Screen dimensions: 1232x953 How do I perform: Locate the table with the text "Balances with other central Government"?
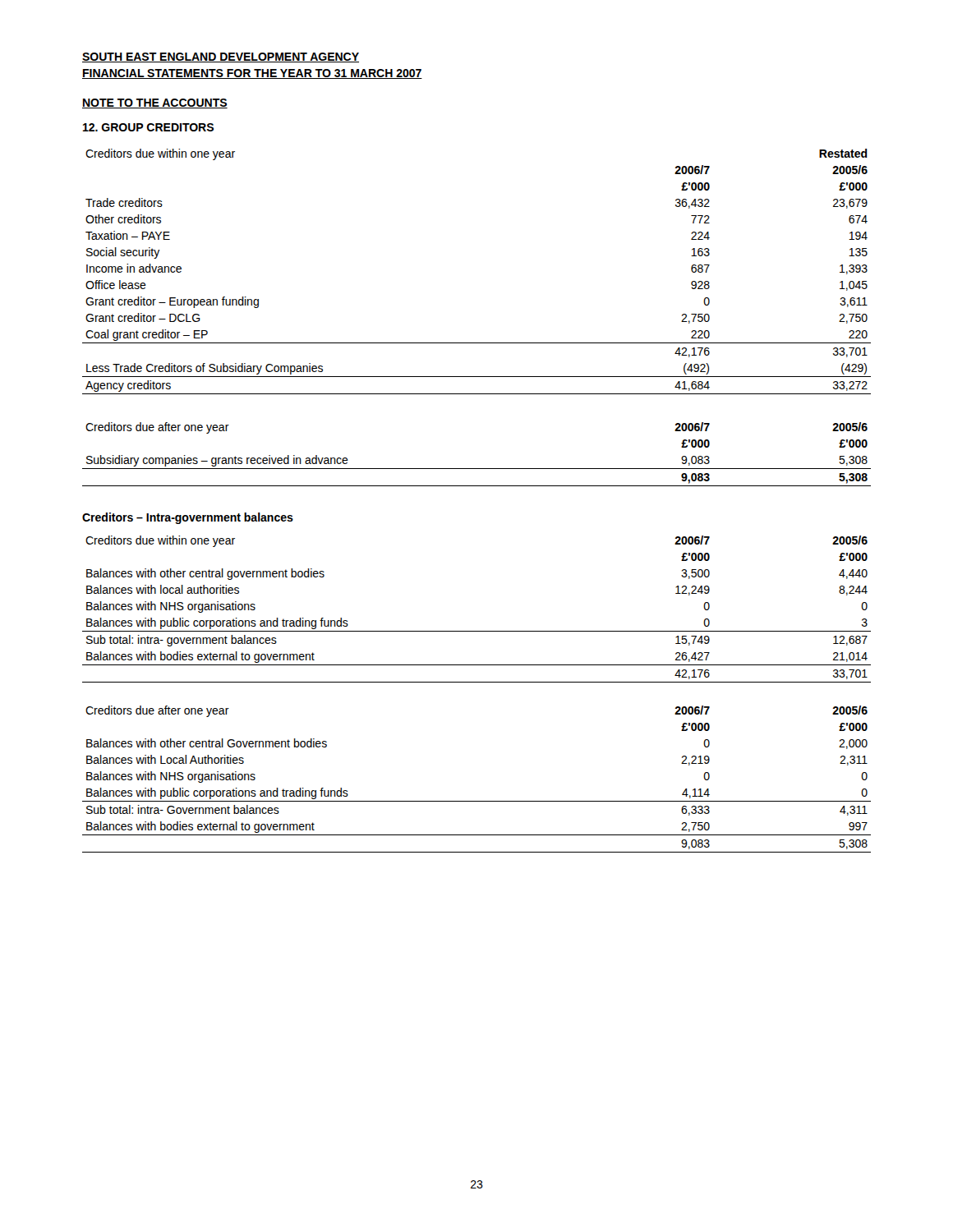coord(476,778)
